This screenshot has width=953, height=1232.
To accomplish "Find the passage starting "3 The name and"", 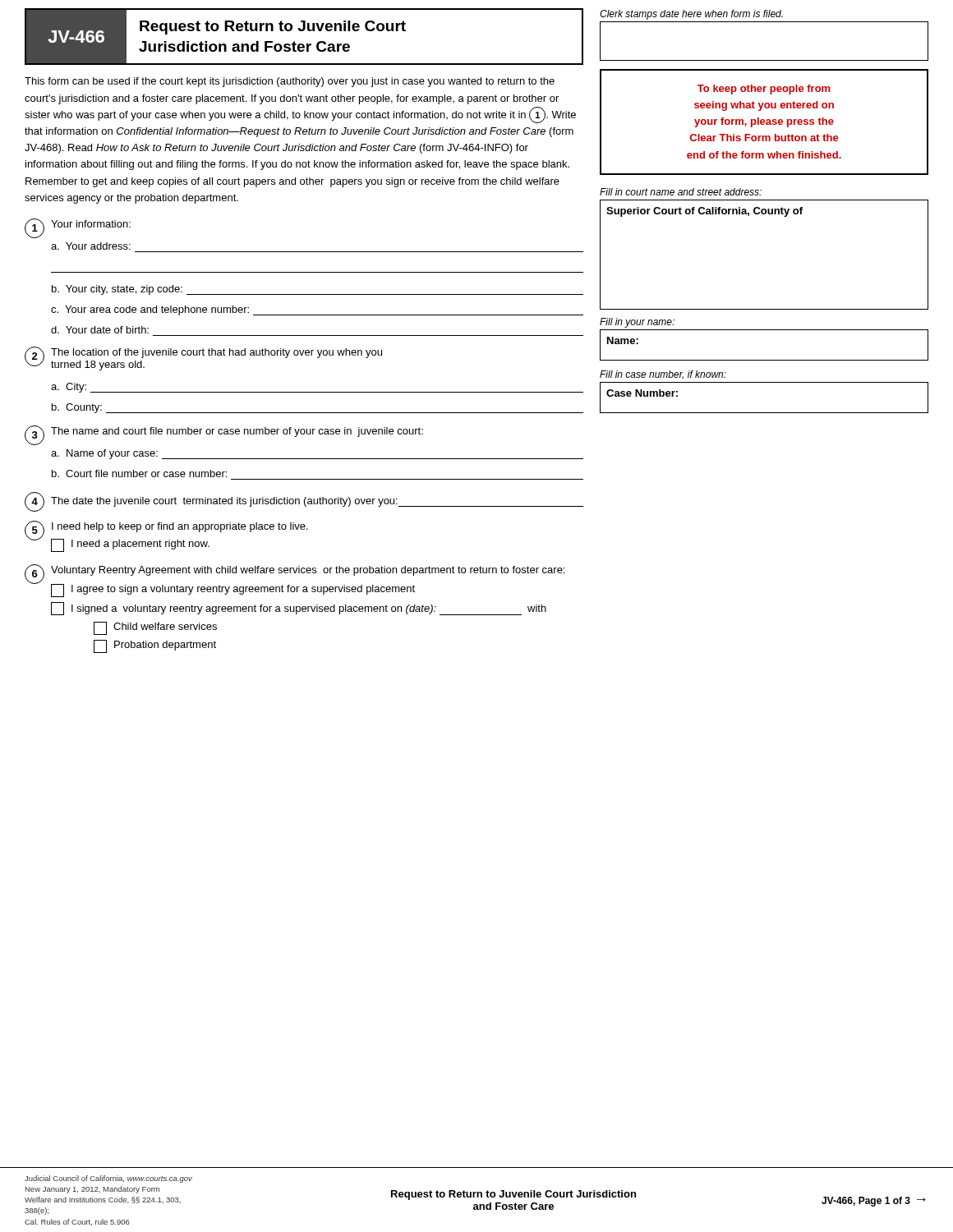I will (304, 455).
